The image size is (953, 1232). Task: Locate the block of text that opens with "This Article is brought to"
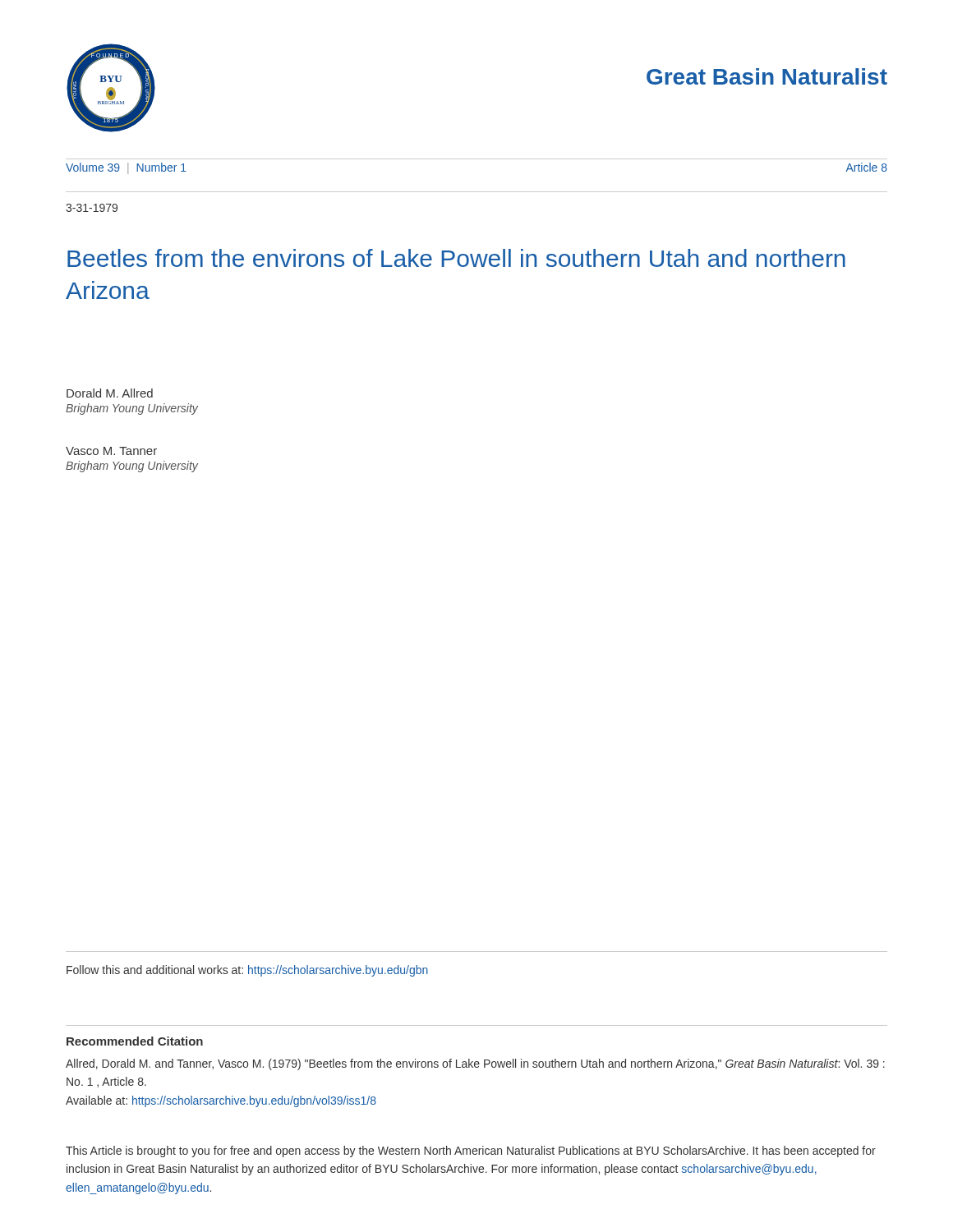coord(471,1169)
